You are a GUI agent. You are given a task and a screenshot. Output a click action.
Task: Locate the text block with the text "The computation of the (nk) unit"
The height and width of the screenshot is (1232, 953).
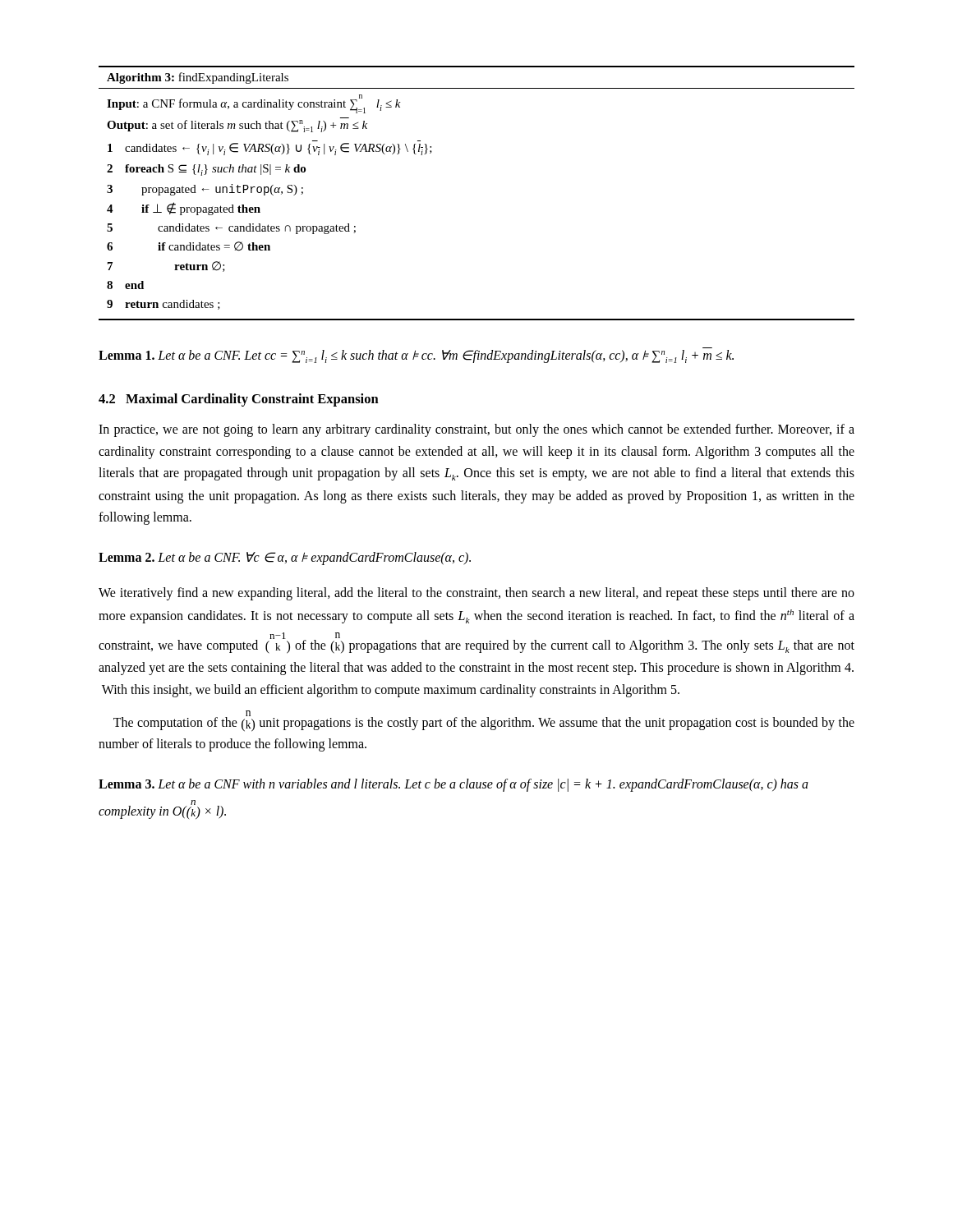pos(476,729)
